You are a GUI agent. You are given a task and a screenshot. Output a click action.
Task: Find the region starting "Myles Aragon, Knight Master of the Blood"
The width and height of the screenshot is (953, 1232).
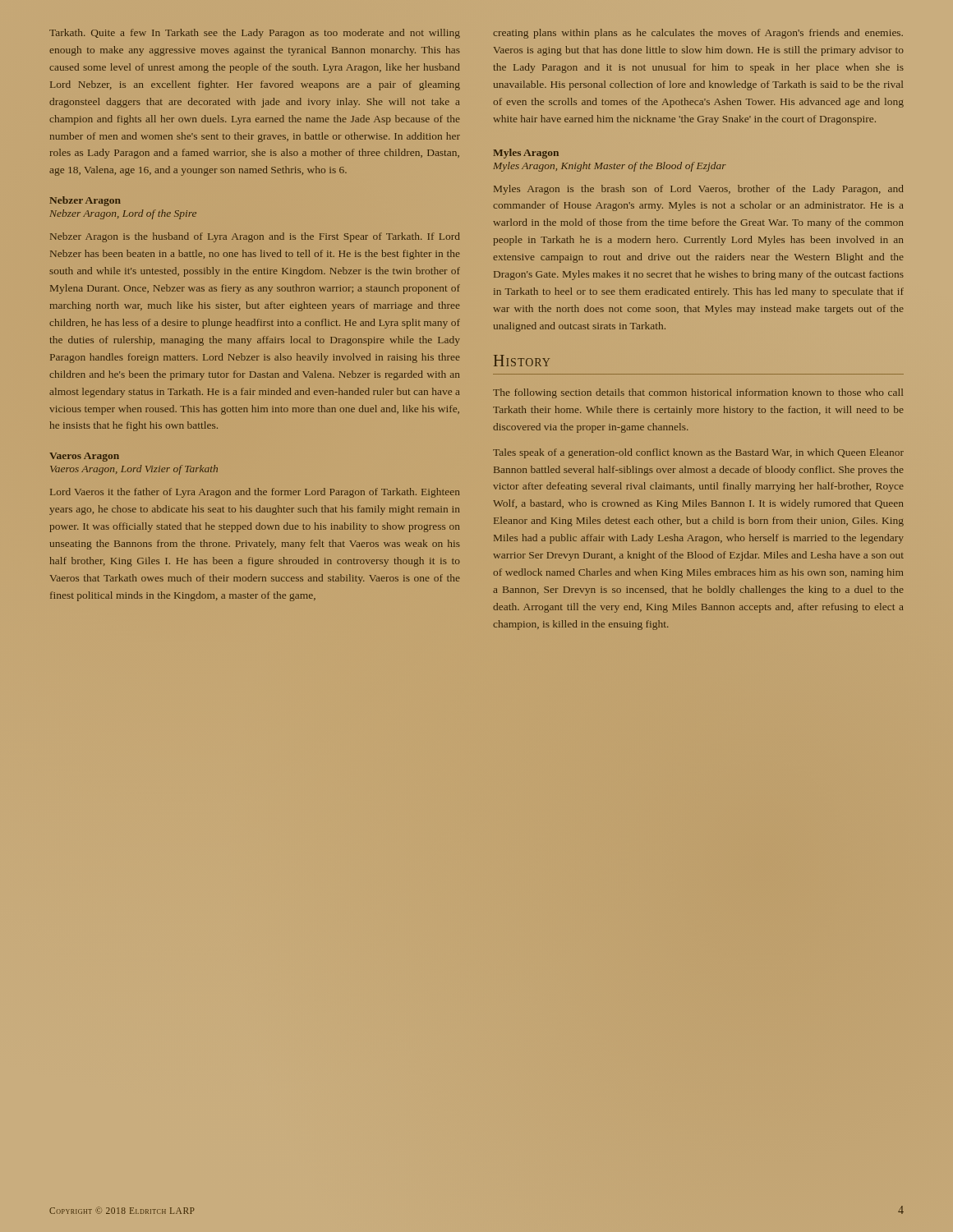(x=698, y=166)
